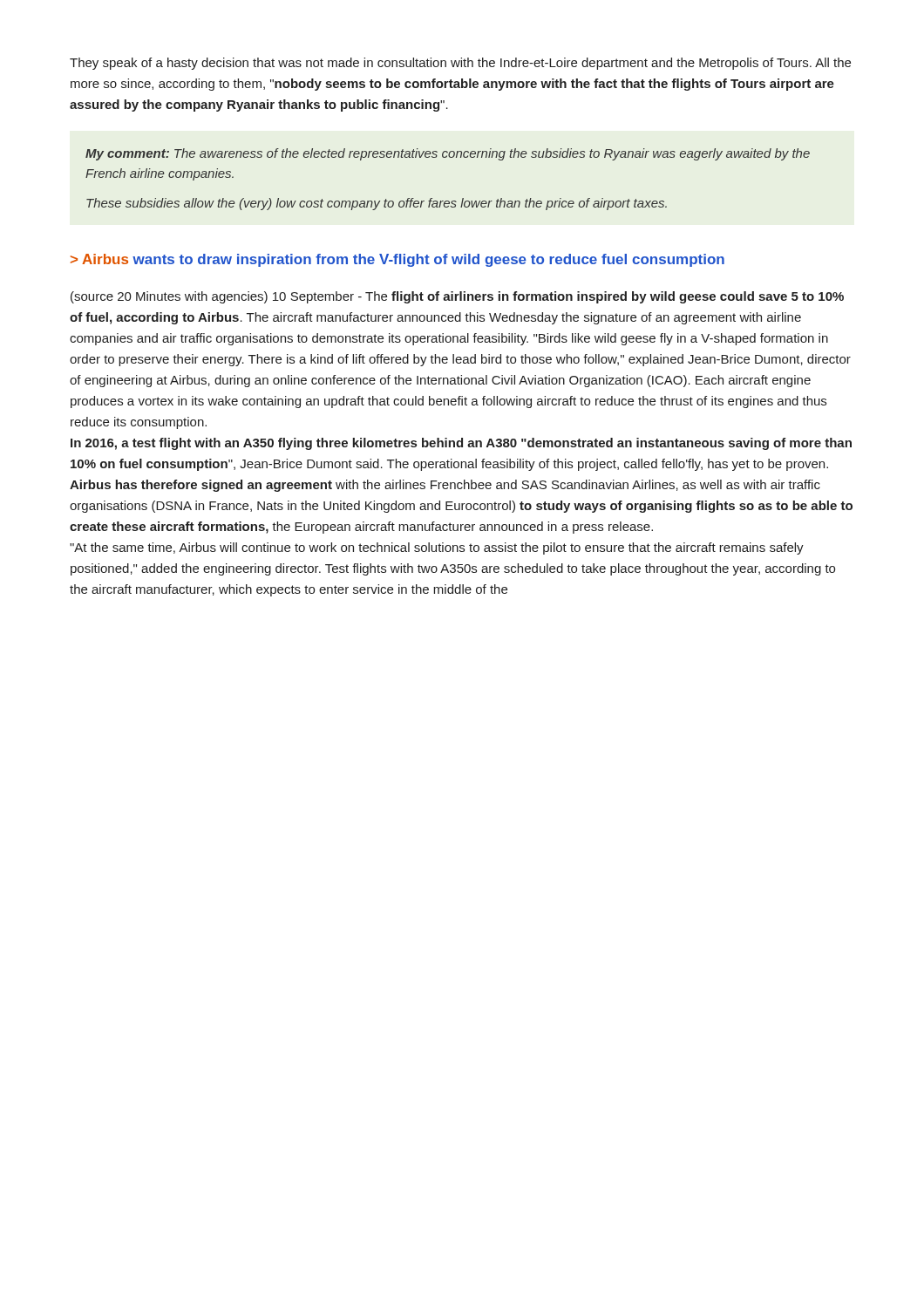Click the passage that begins "My comment: The"

[x=448, y=154]
